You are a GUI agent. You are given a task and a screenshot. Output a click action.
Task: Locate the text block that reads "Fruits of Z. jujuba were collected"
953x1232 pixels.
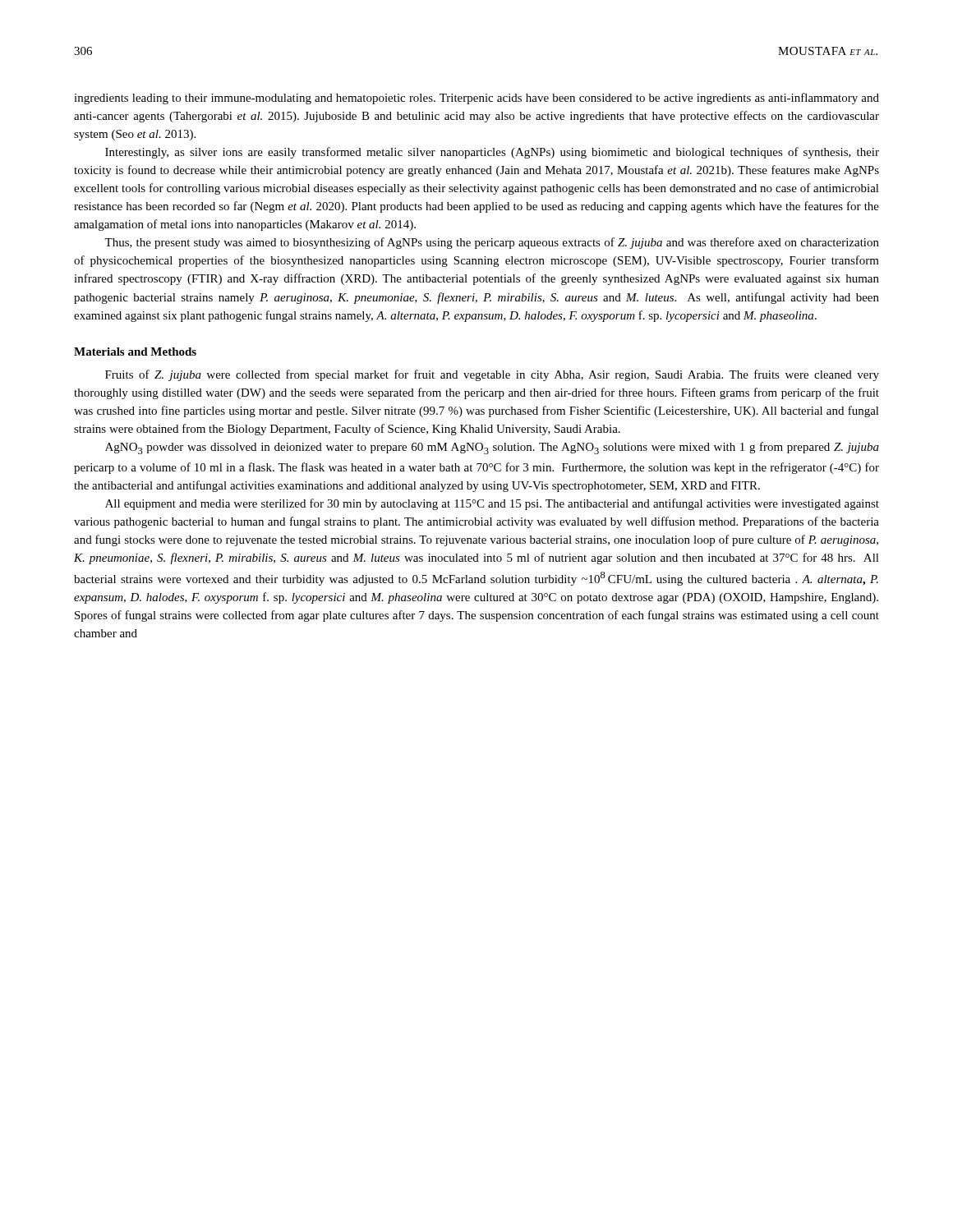pyautogui.click(x=476, y=401)
